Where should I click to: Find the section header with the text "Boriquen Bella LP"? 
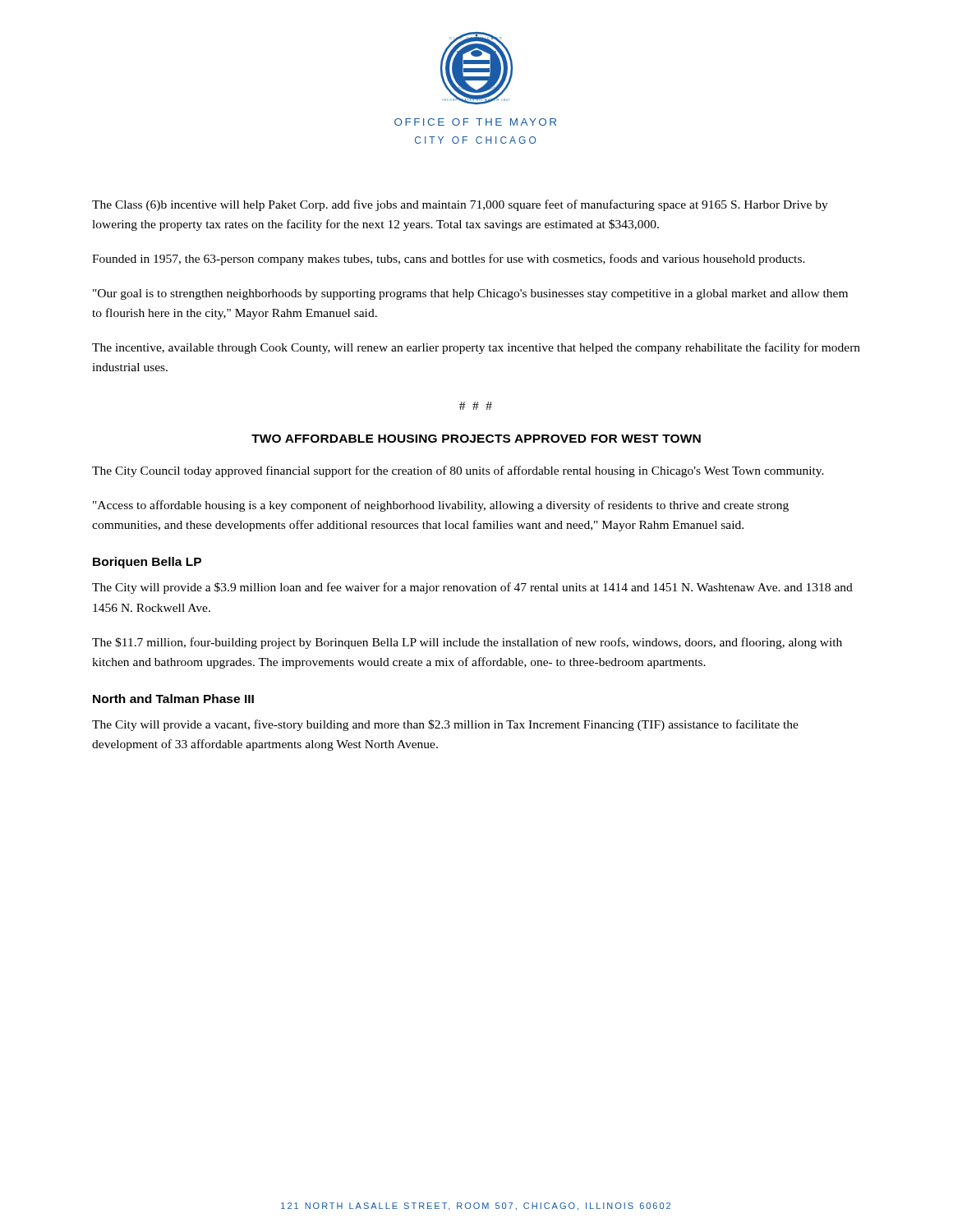coord(147,562)
